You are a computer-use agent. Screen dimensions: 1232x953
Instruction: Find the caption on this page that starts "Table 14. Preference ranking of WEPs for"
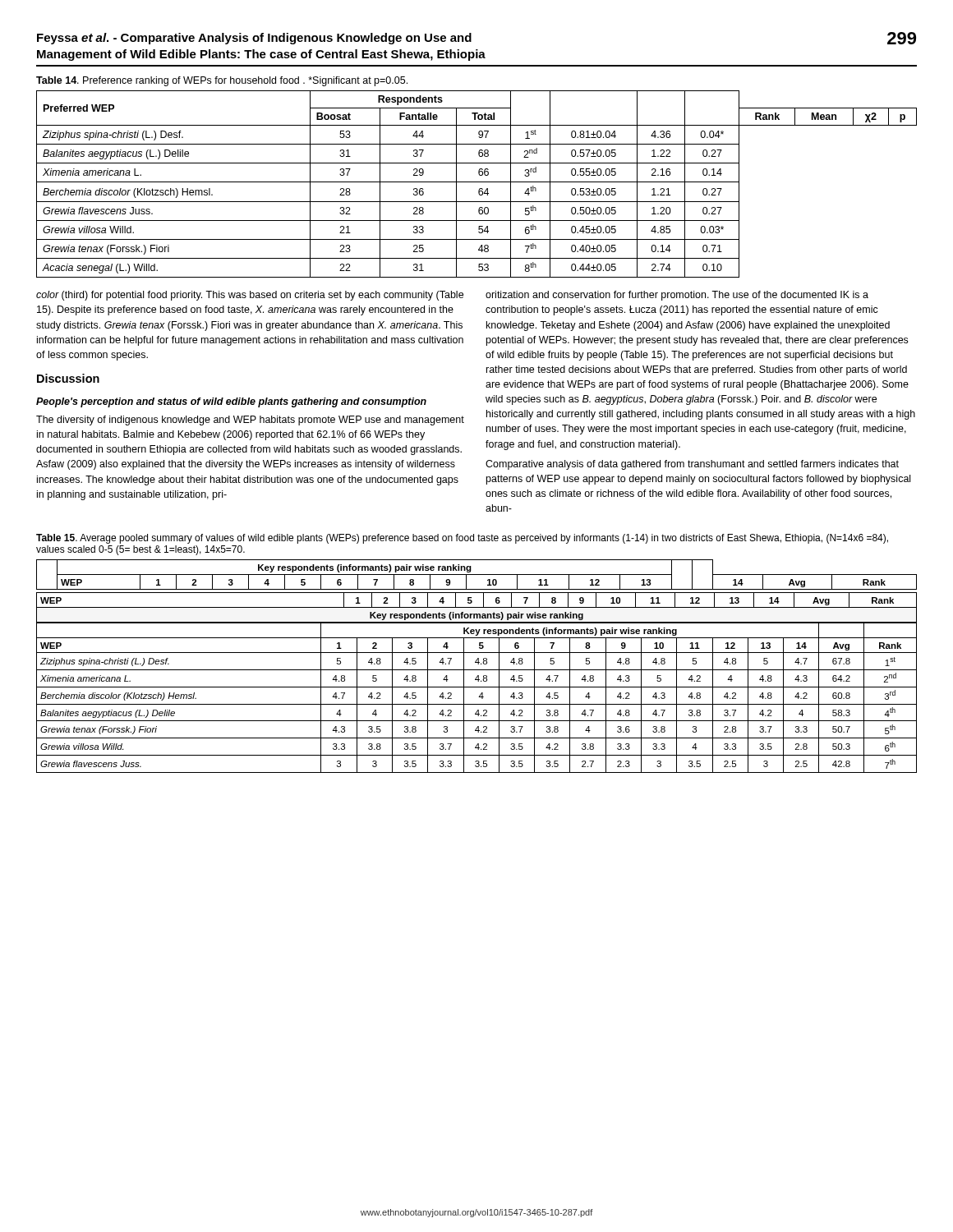(222, 81)
